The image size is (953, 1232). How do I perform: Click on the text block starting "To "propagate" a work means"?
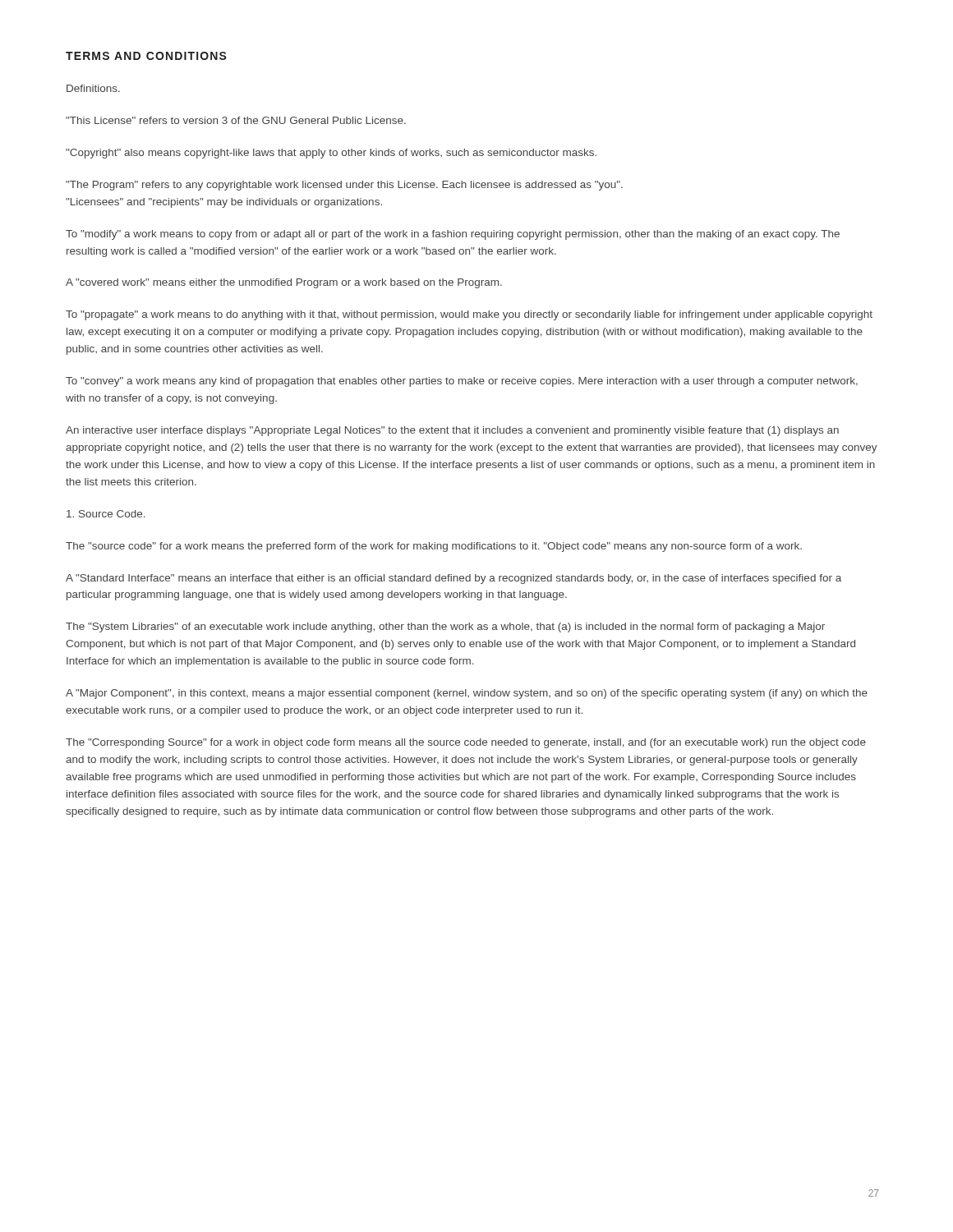click(x=469, y=332)
